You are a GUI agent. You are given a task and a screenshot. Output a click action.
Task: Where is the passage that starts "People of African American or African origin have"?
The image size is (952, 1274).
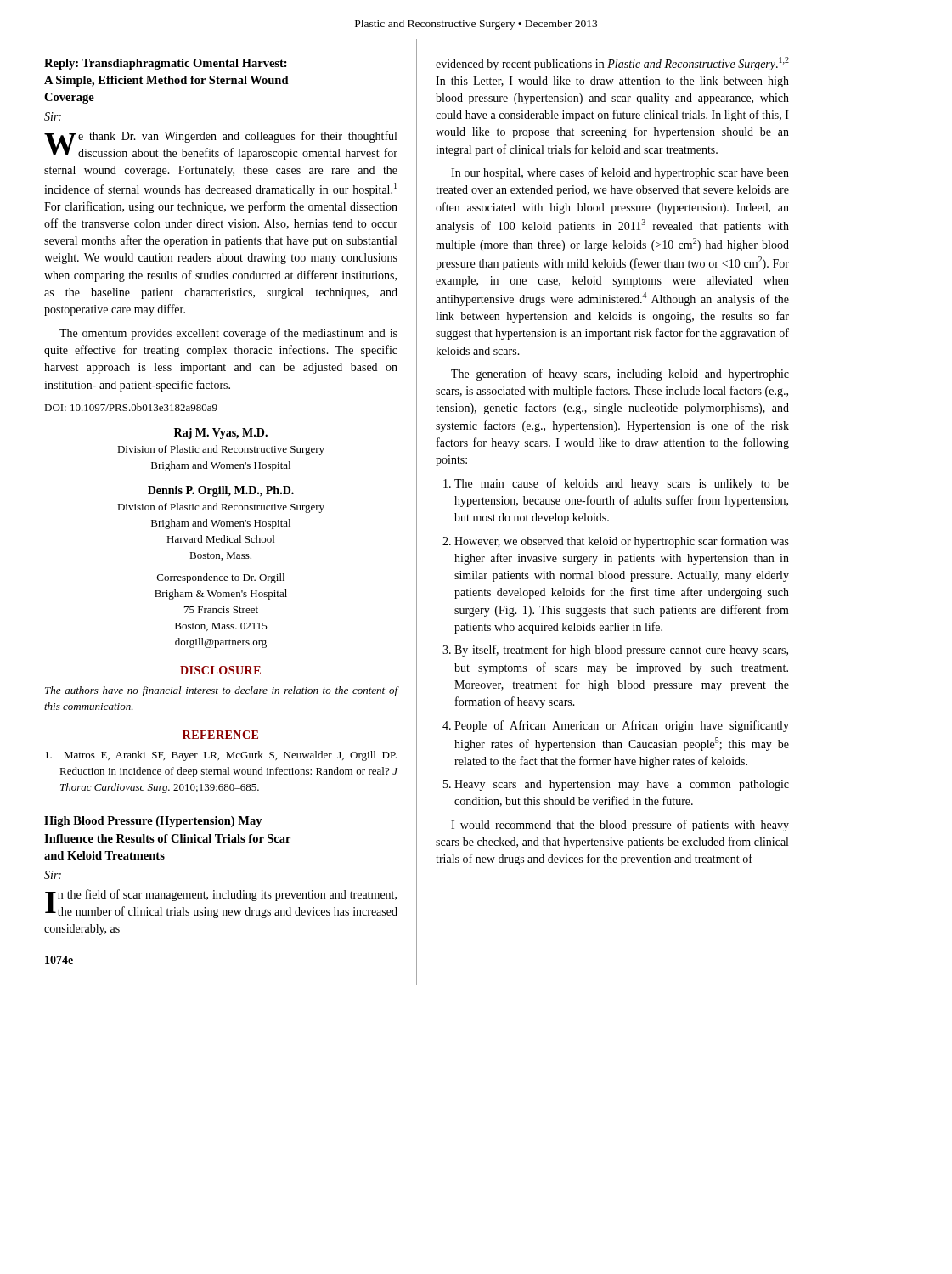point(612,744)
